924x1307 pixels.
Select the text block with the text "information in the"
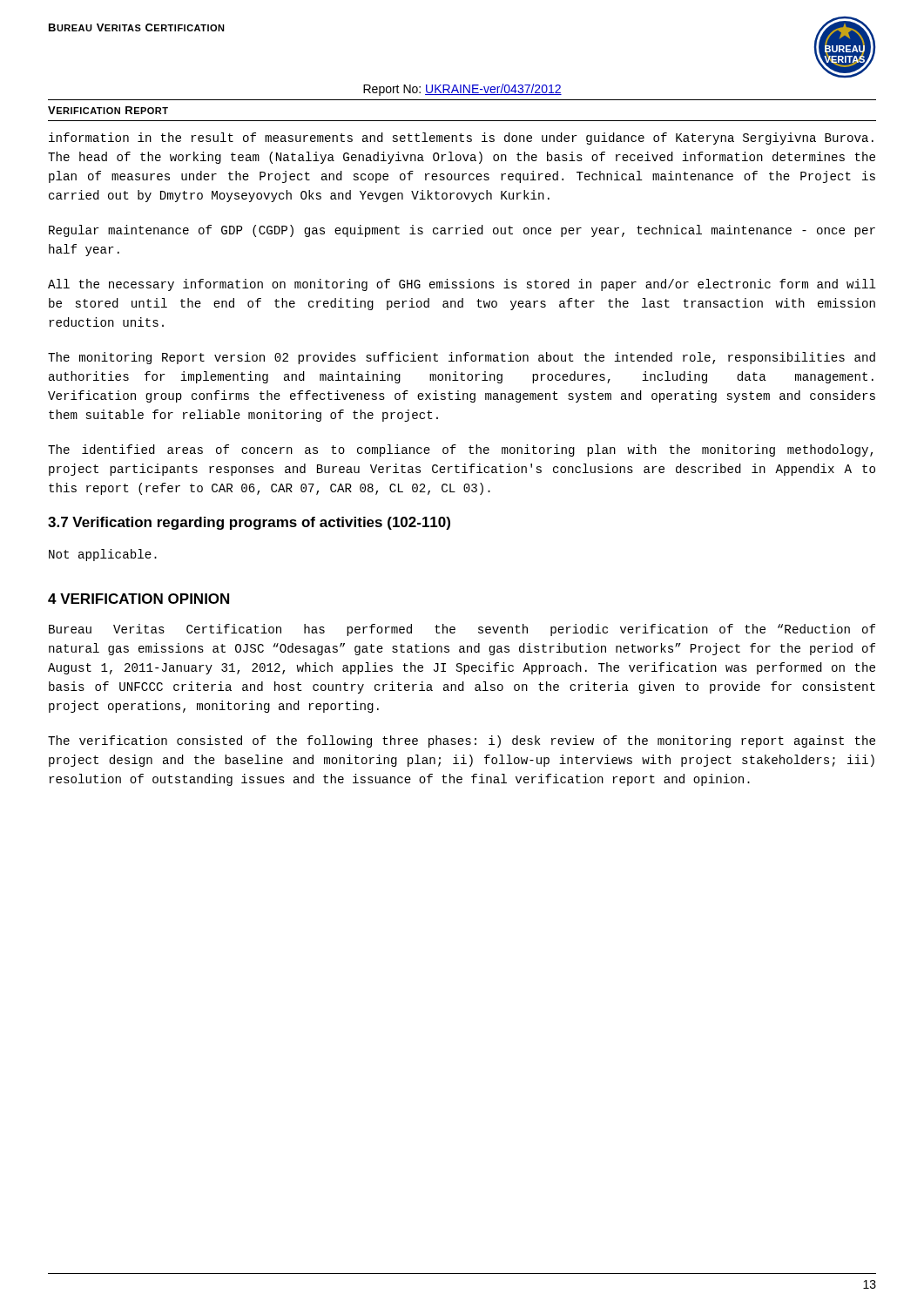point(462,167)
